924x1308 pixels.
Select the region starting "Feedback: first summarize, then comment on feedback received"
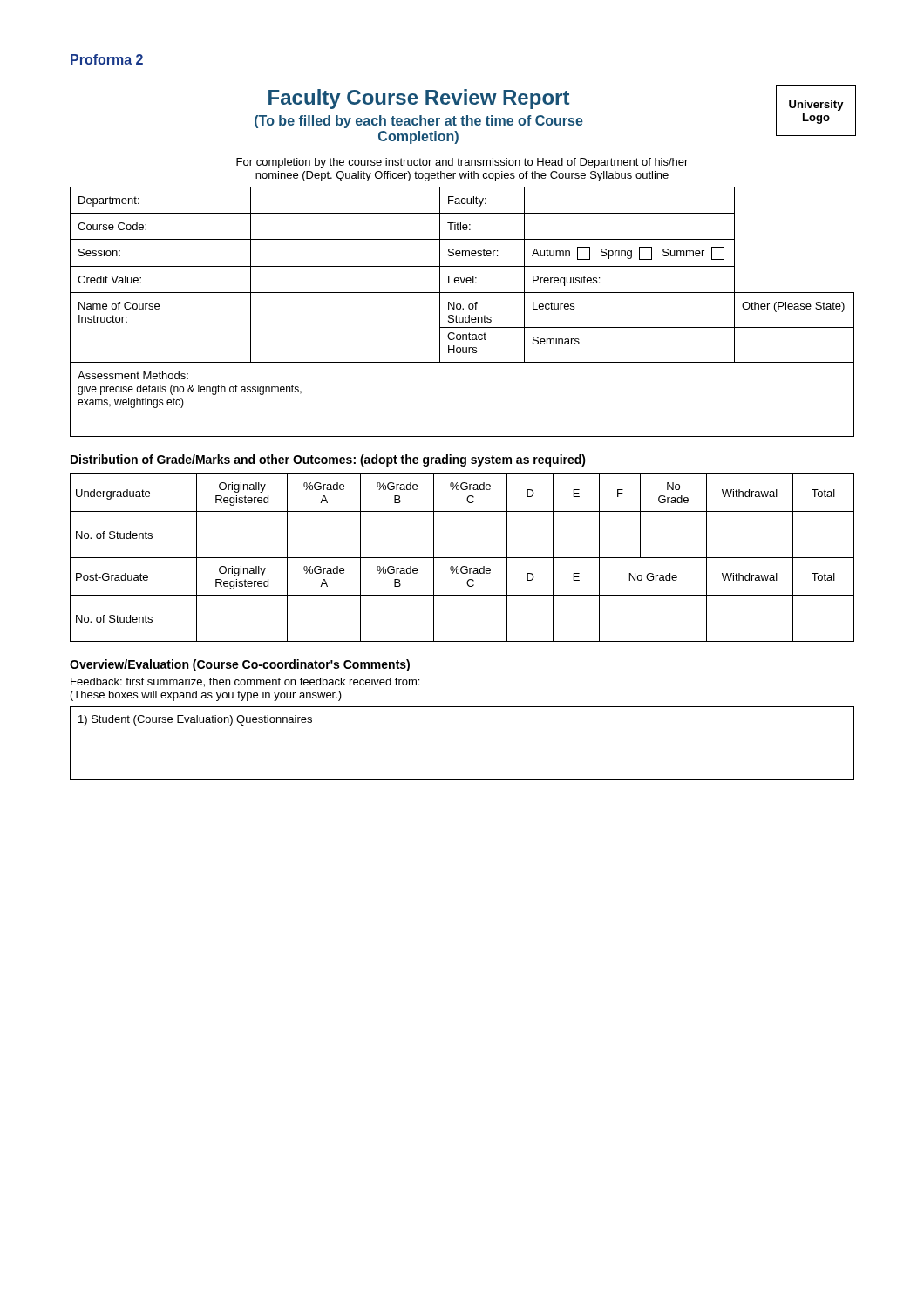pos(245,688)
